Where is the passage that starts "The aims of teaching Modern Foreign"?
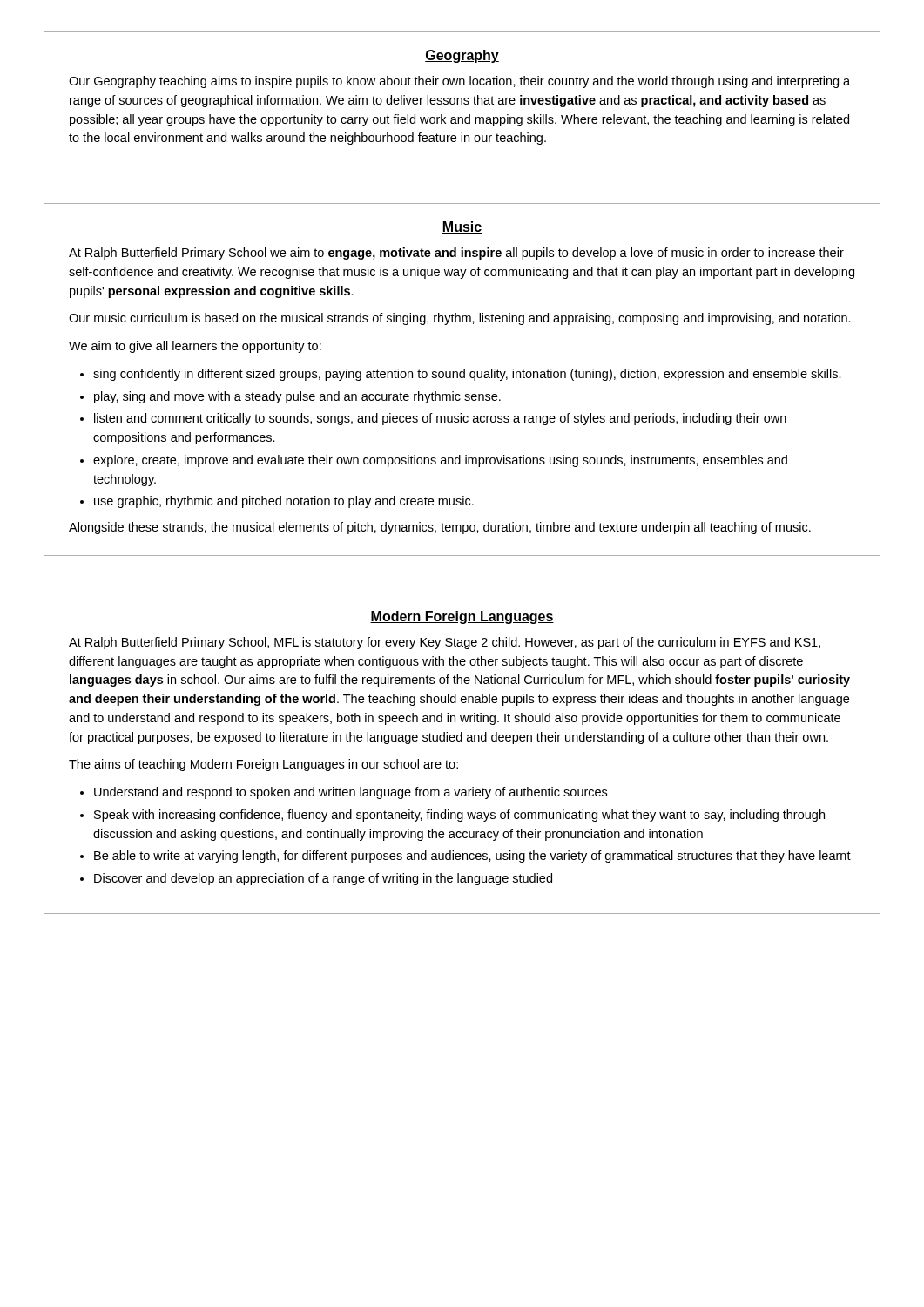924x1307 pixels. (x=264, y=764)
